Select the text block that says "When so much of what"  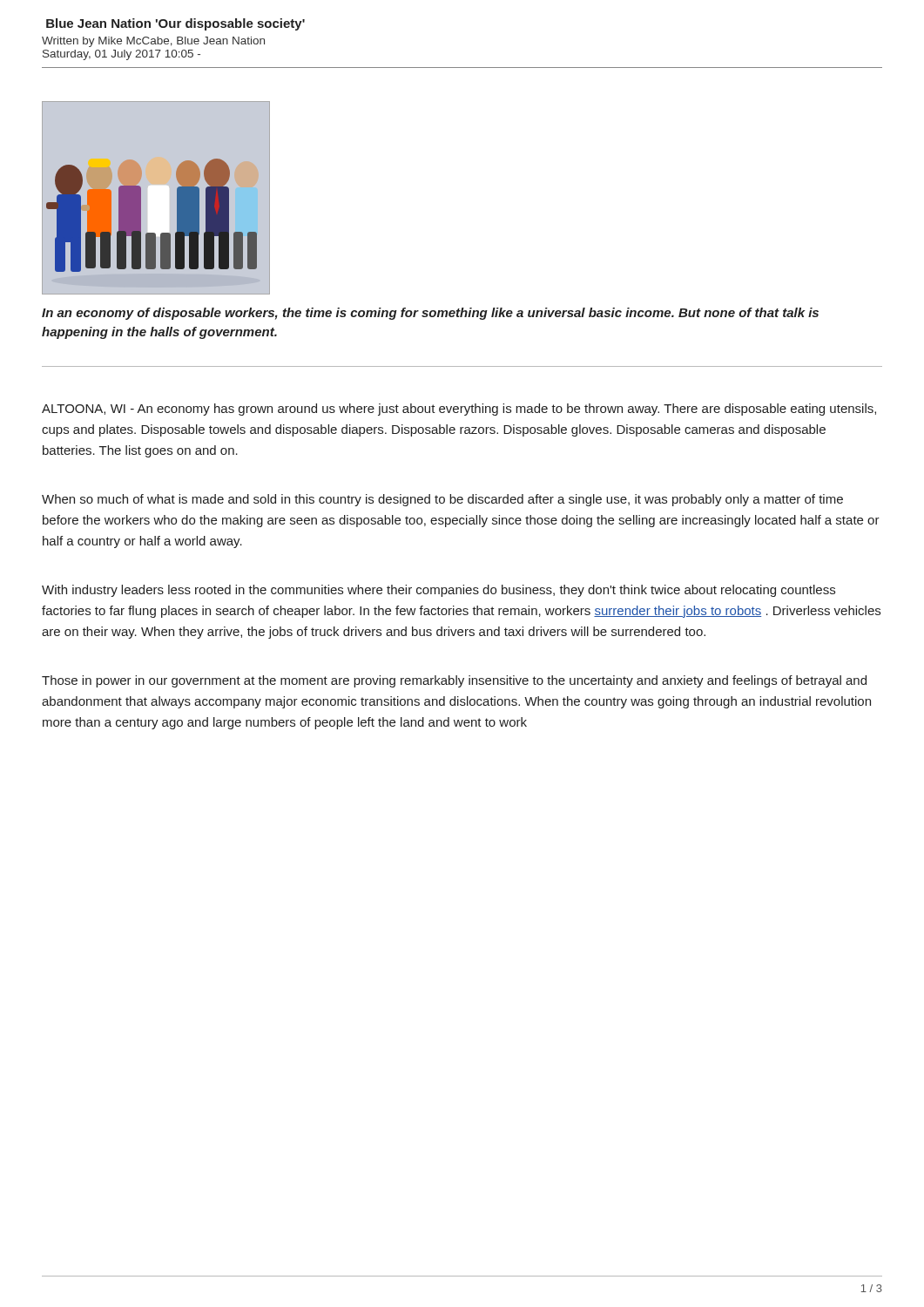tap(460, 519)
